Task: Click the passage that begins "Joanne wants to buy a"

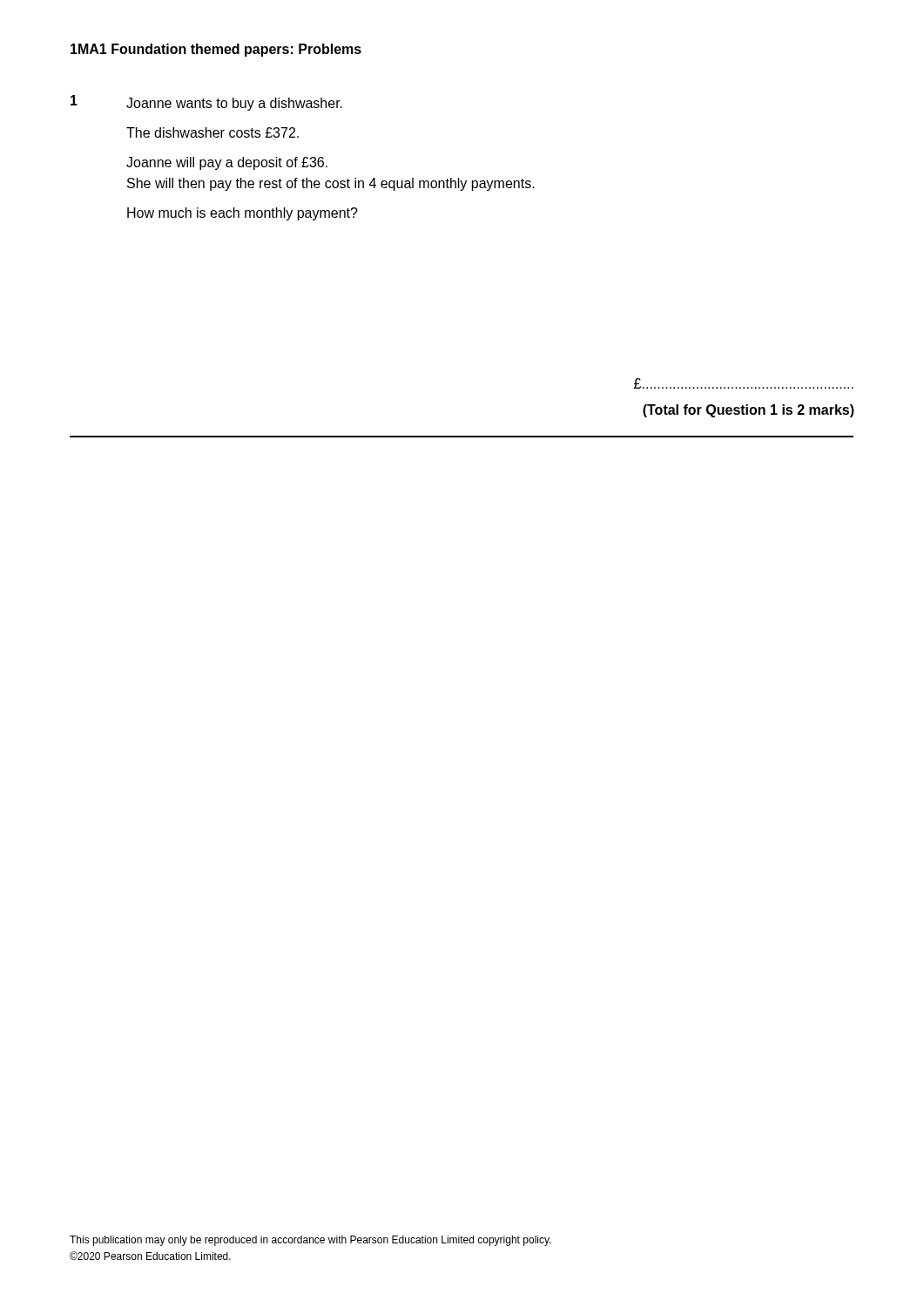Action: point(234,104)
